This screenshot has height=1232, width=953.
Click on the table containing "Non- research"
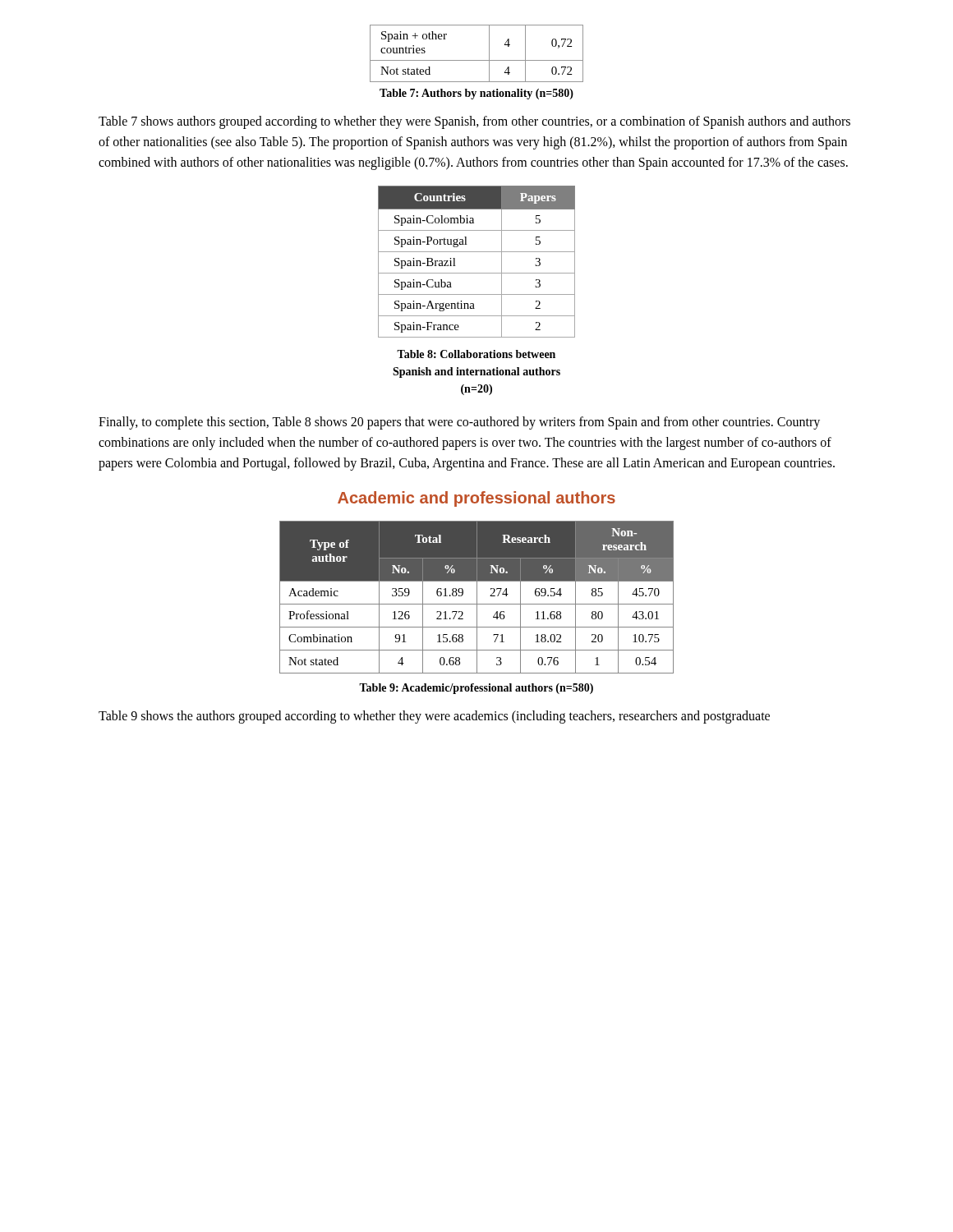[x=476, y=597]
